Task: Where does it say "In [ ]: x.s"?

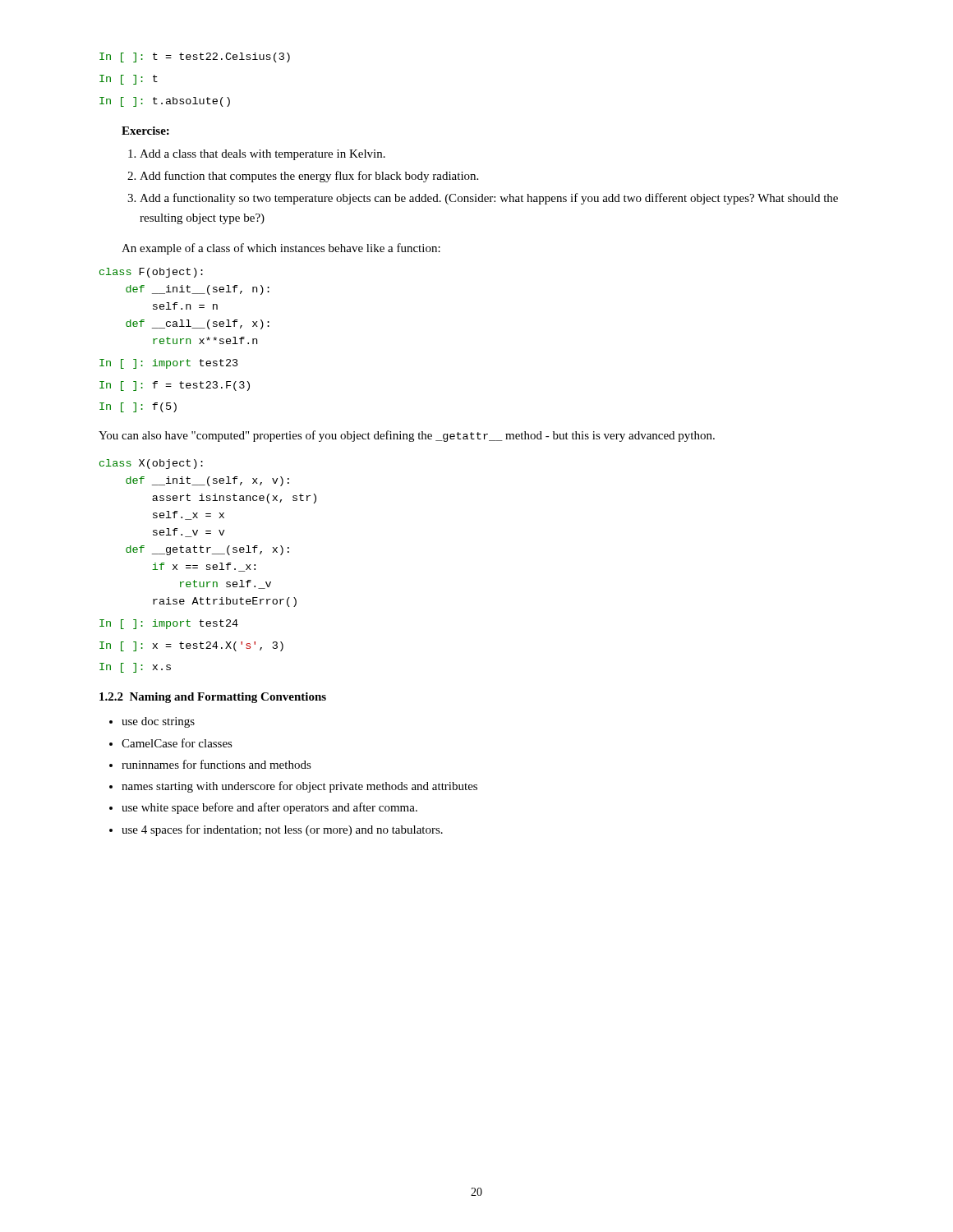Action: [x=135, y=668]
